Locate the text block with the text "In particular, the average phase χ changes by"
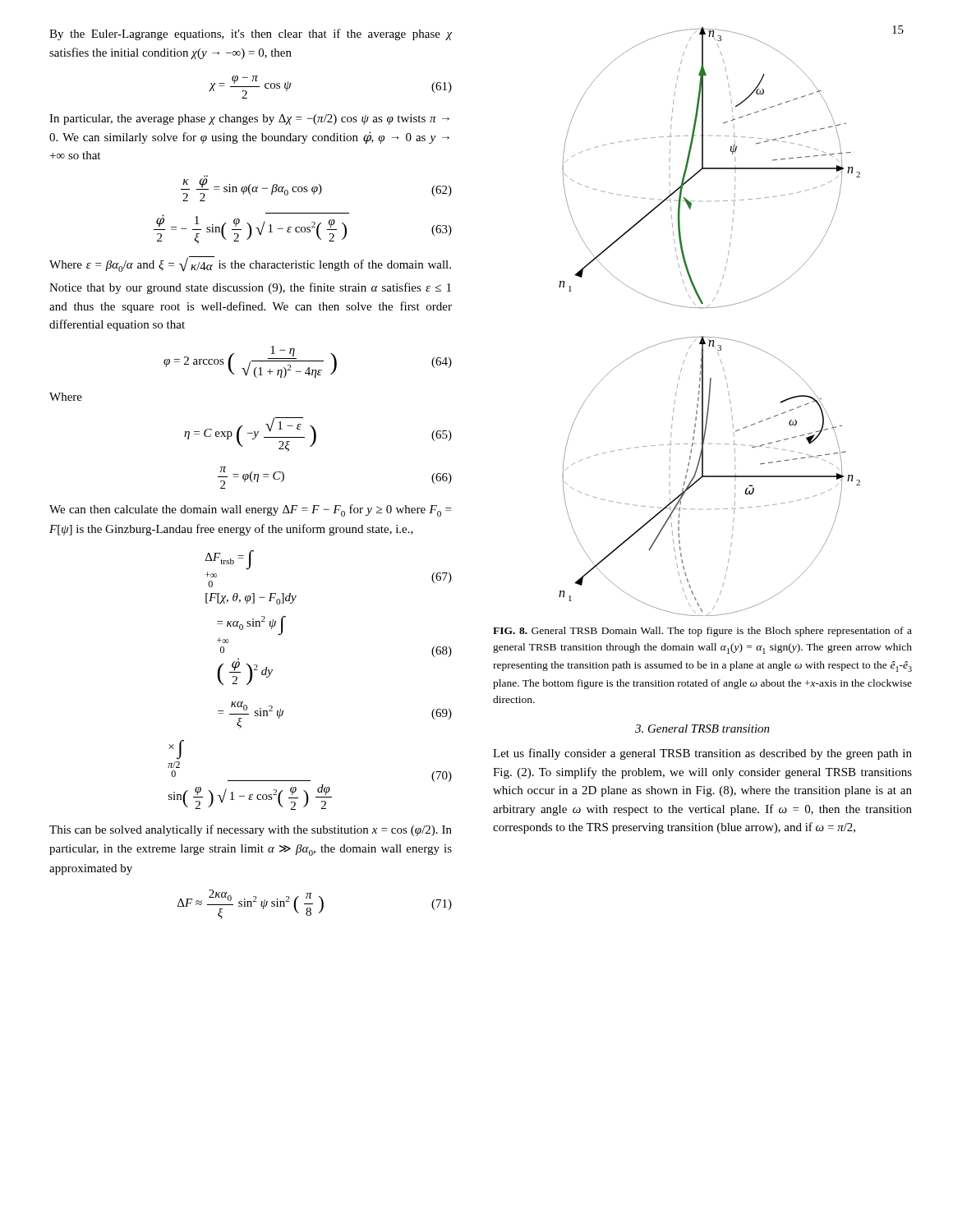This screenshot has height=1232, width=953. [251, 137]
